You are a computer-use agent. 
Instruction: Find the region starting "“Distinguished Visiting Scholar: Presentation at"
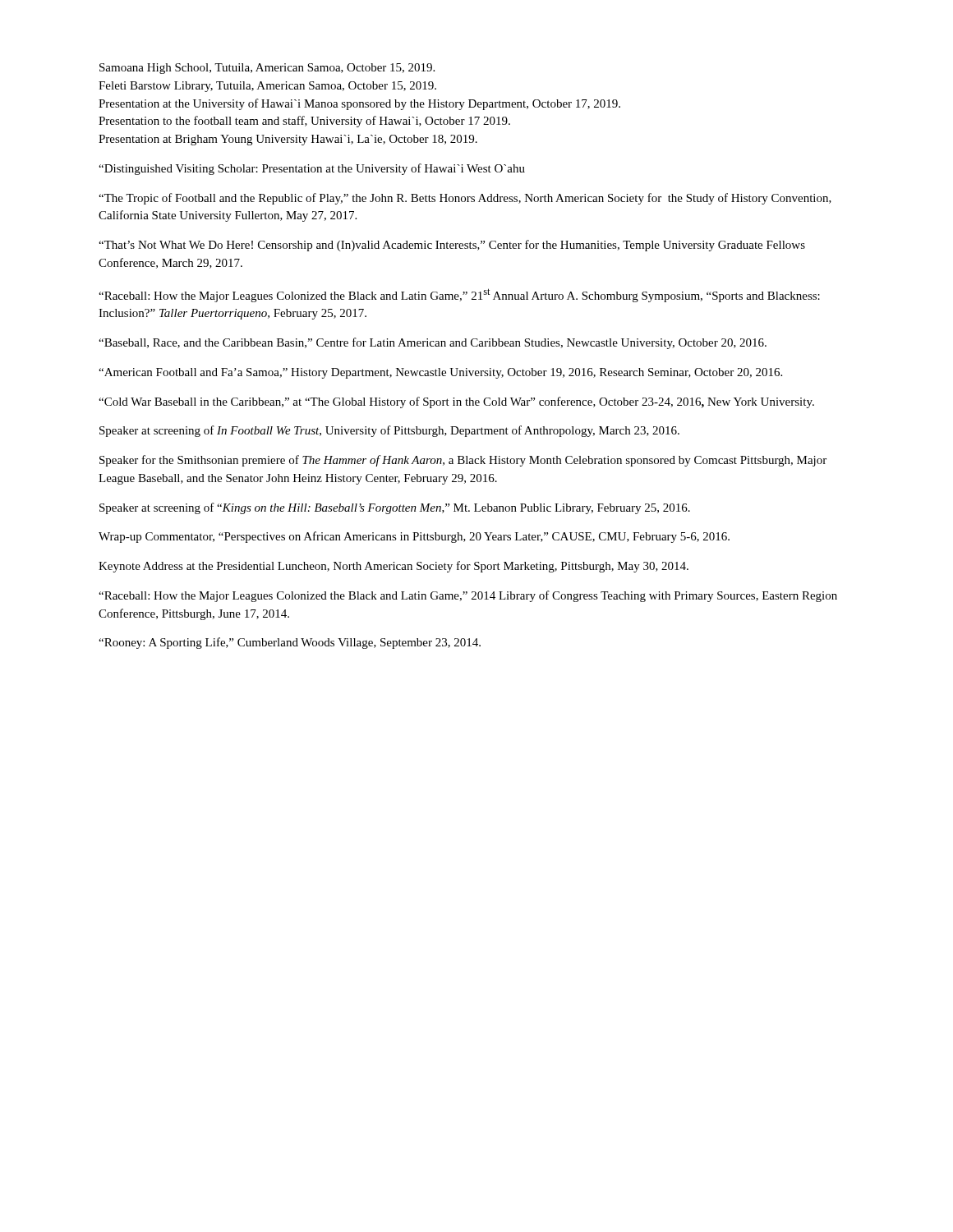pos(312,168)
